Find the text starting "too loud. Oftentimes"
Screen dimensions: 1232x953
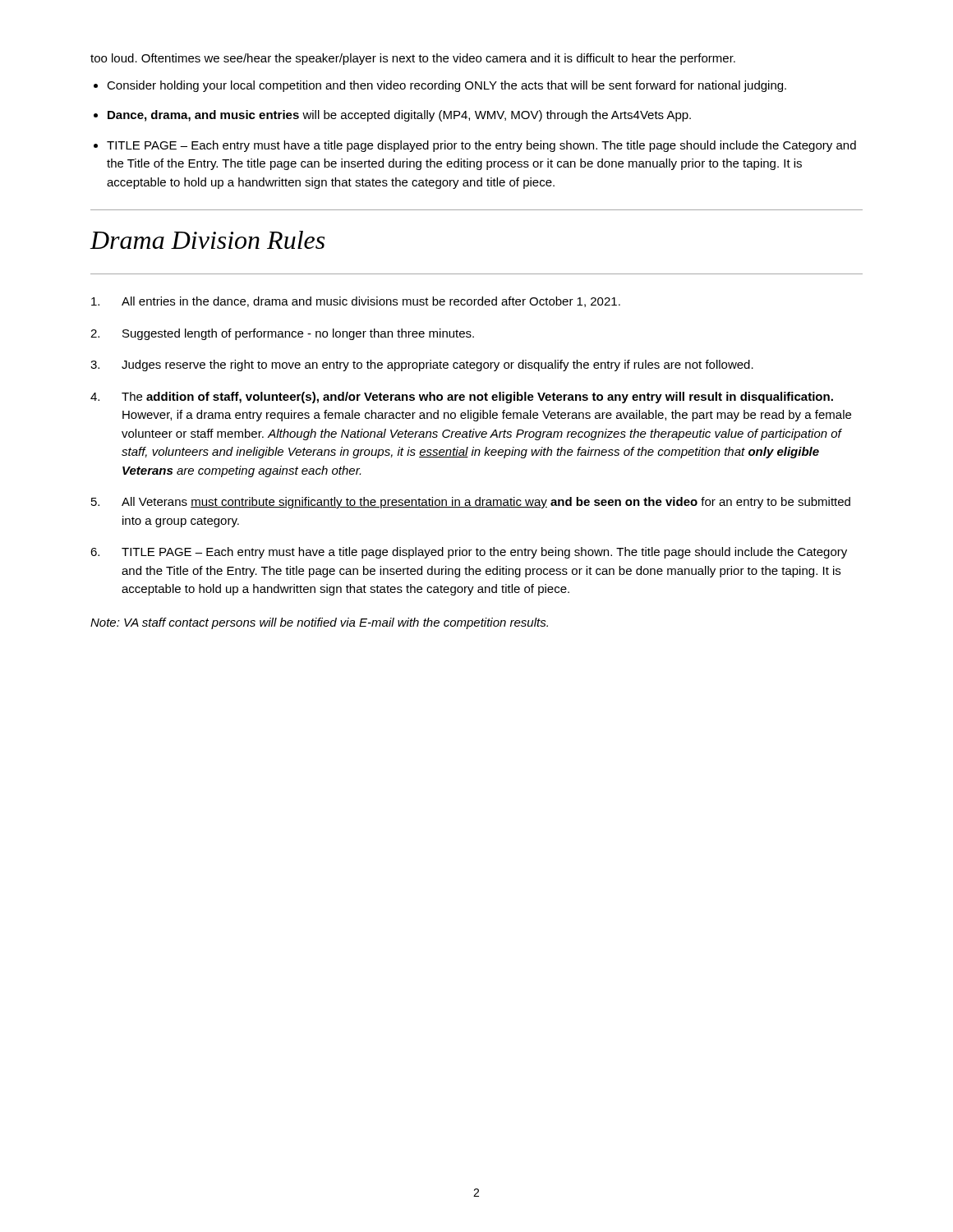coord(413,58)
